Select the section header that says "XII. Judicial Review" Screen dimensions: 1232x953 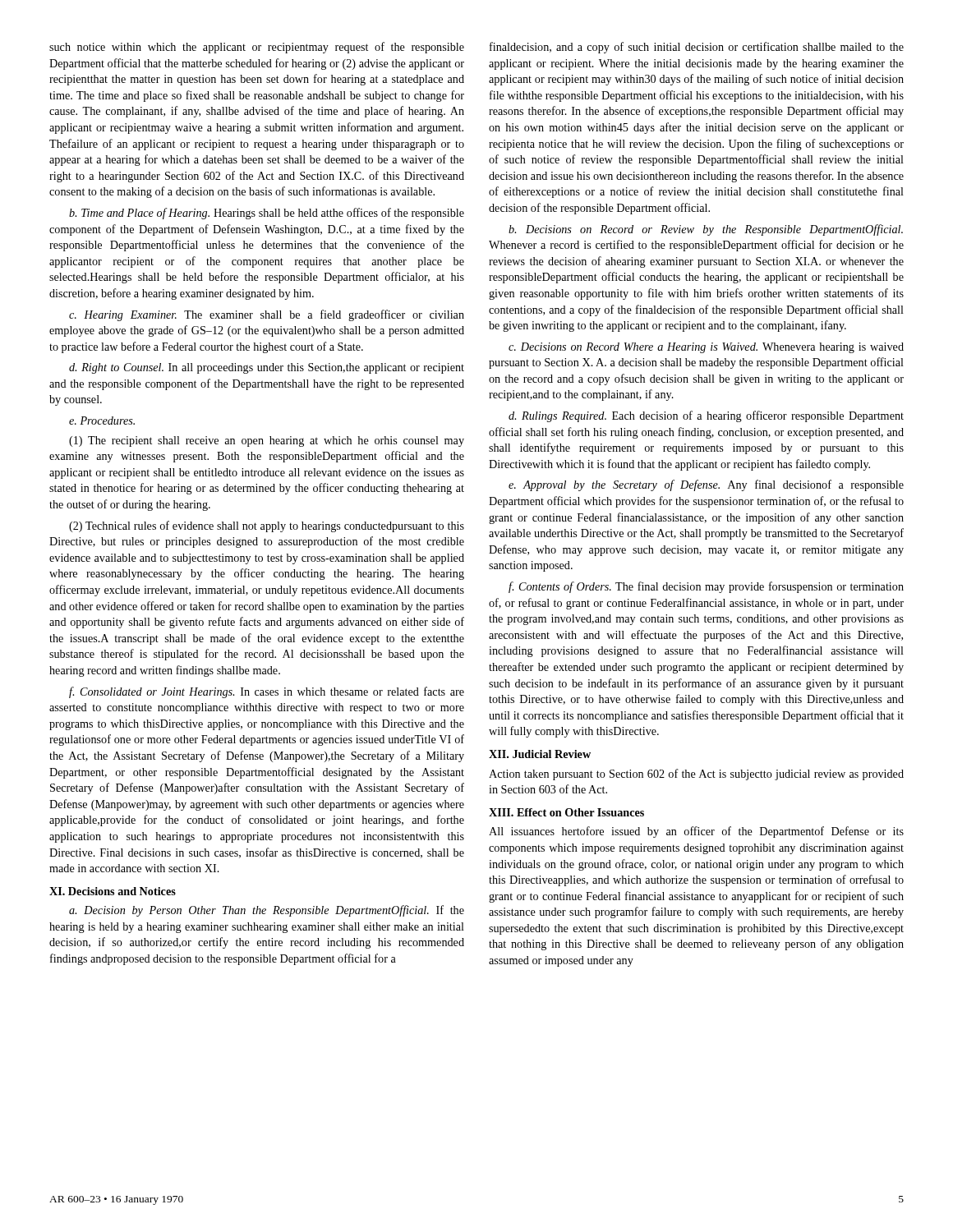pyautogui.click(x=540, y=754)
